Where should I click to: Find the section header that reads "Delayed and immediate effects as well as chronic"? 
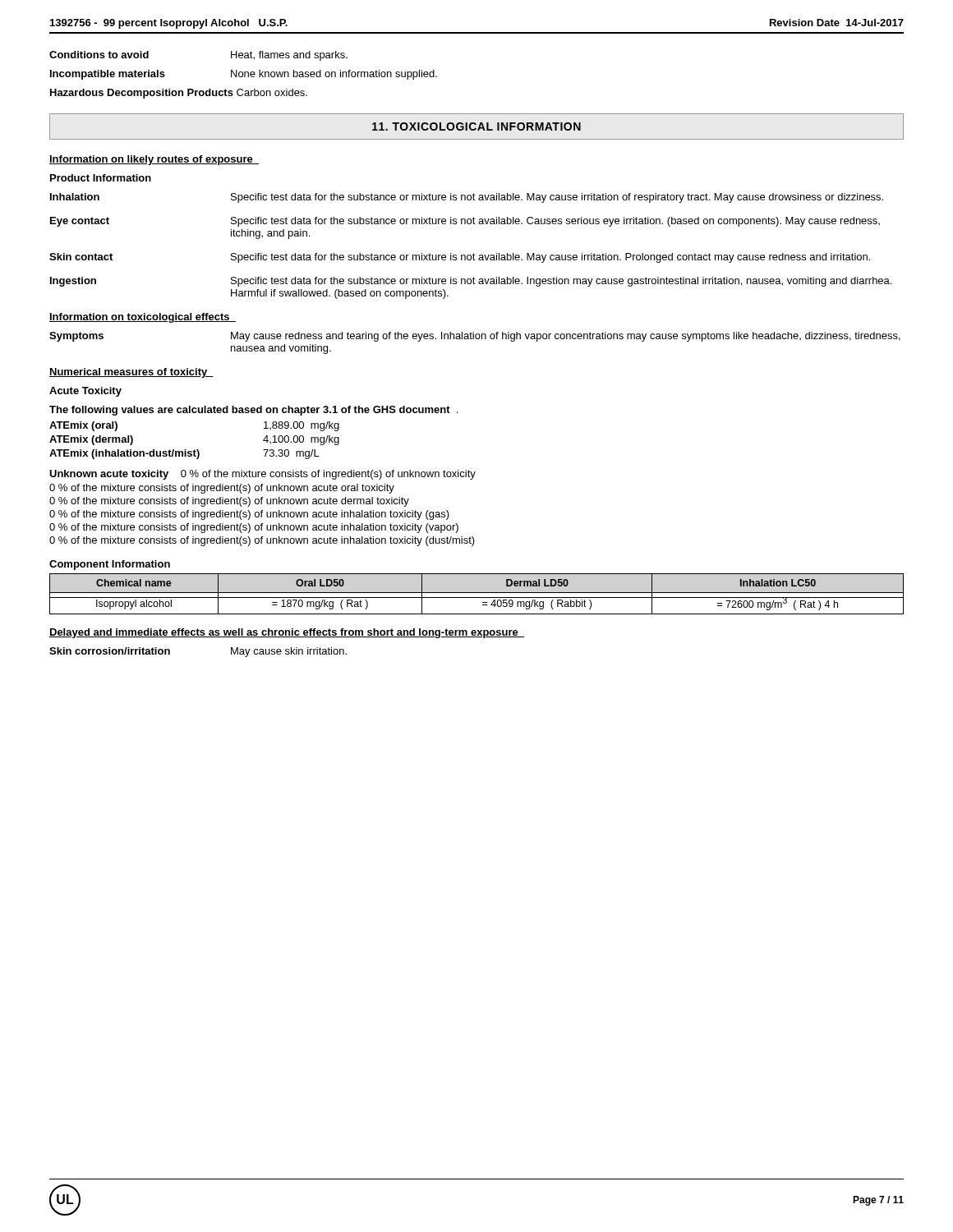pos(287,632)
